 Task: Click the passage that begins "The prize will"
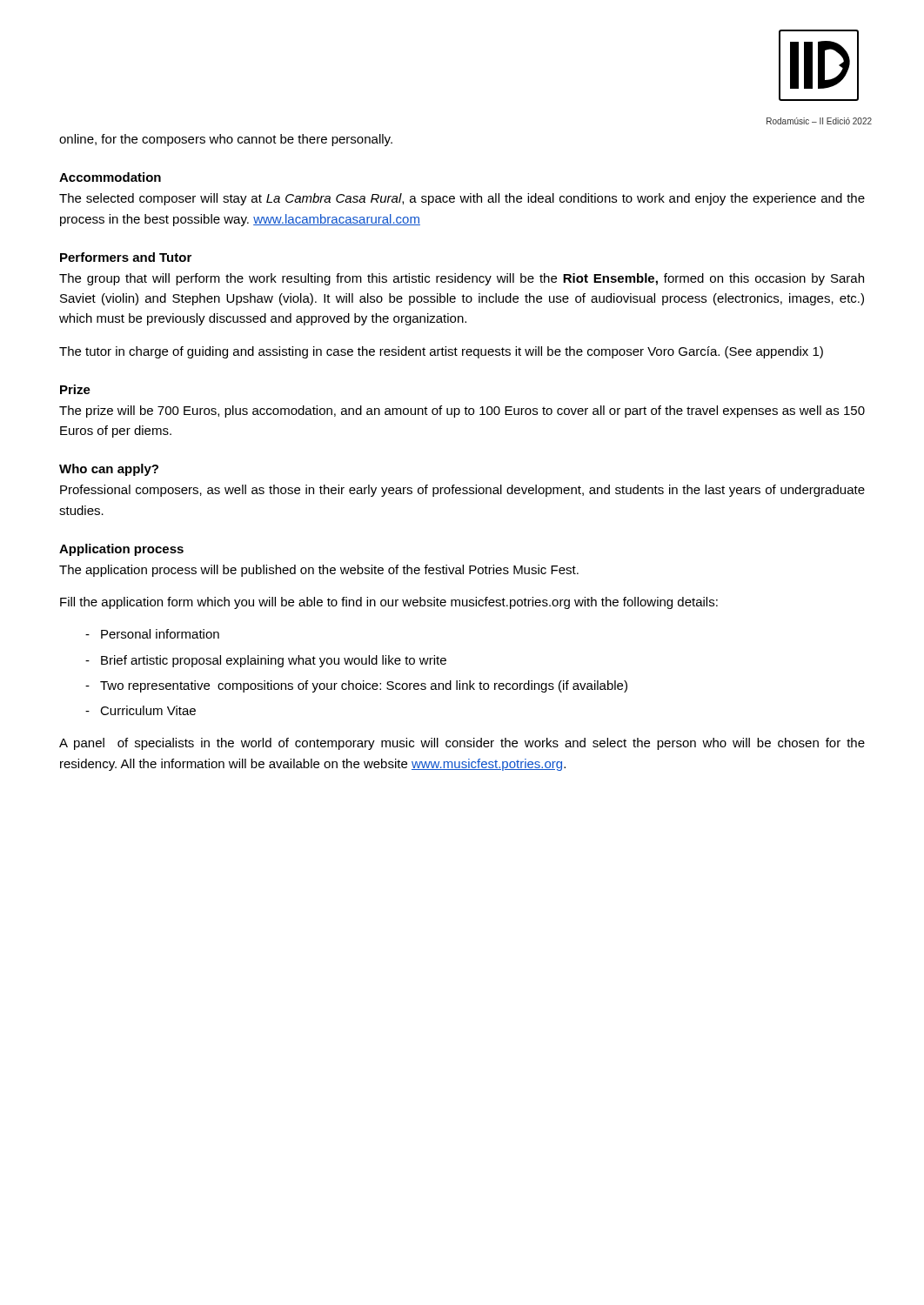[x=462, y=420]
